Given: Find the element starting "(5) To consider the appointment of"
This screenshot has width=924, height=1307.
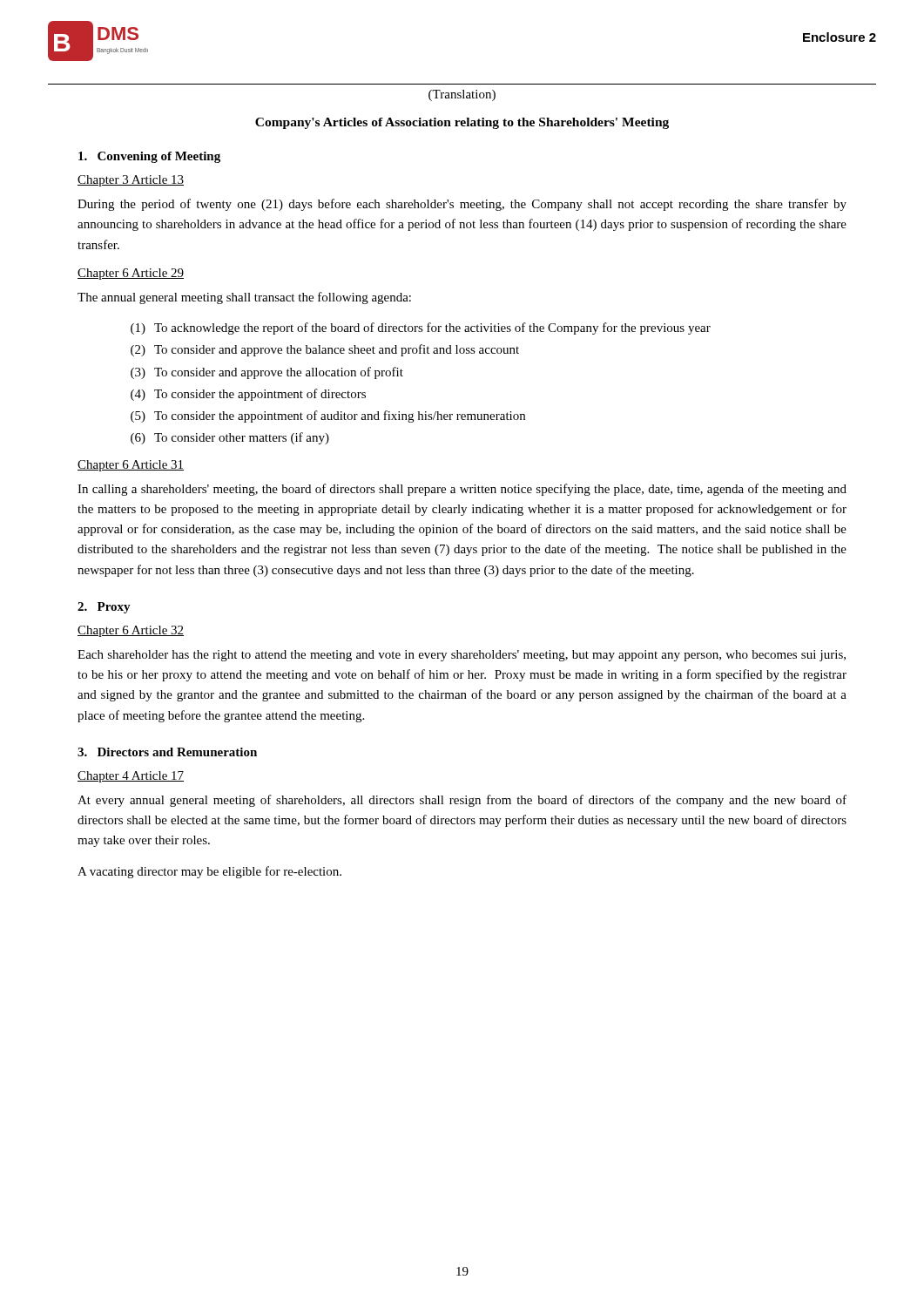Looking at the screenshot, I should click(x=483, y=416).
